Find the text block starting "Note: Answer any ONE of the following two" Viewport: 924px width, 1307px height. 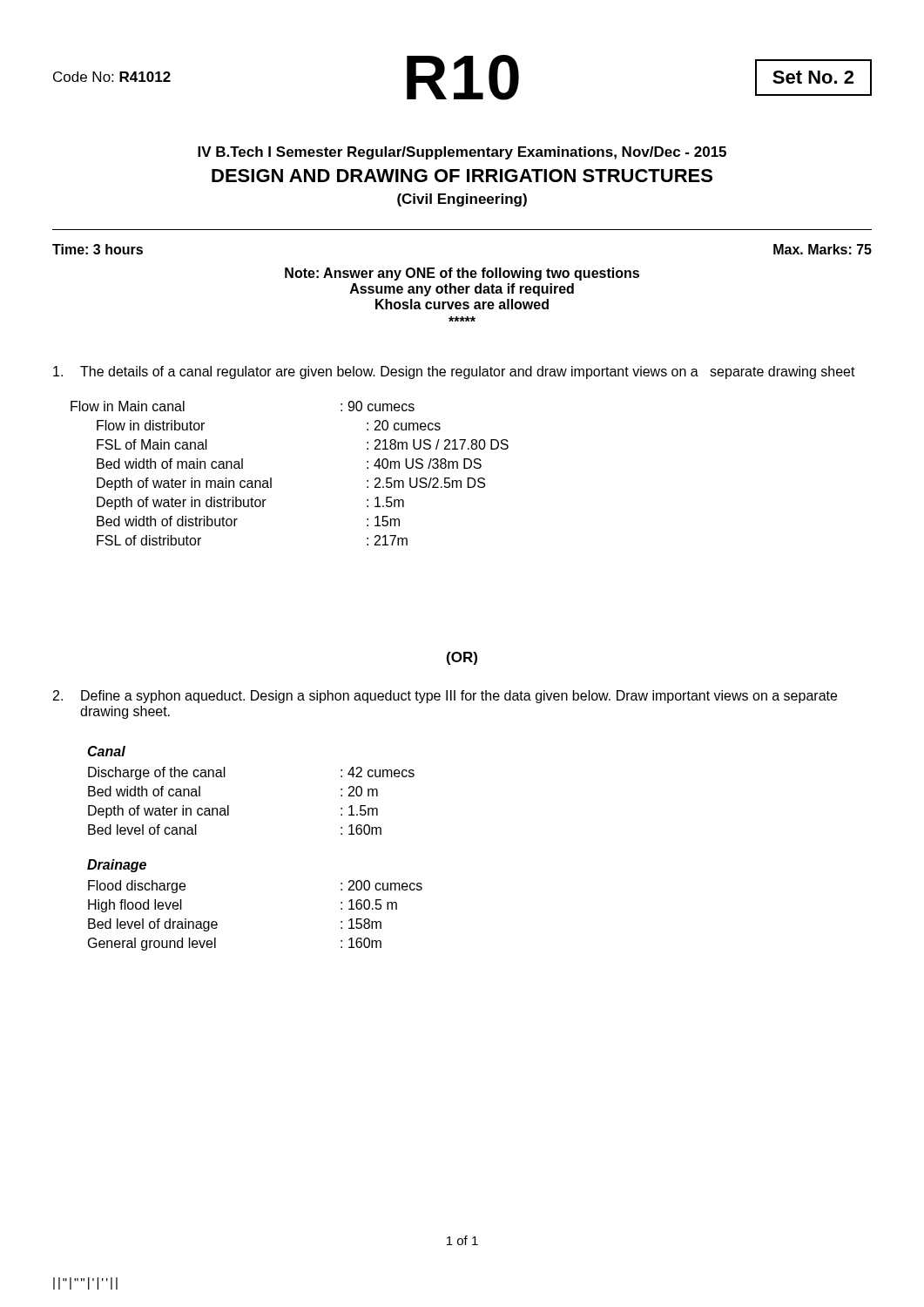pyautogui.click(x=462, y=298)
